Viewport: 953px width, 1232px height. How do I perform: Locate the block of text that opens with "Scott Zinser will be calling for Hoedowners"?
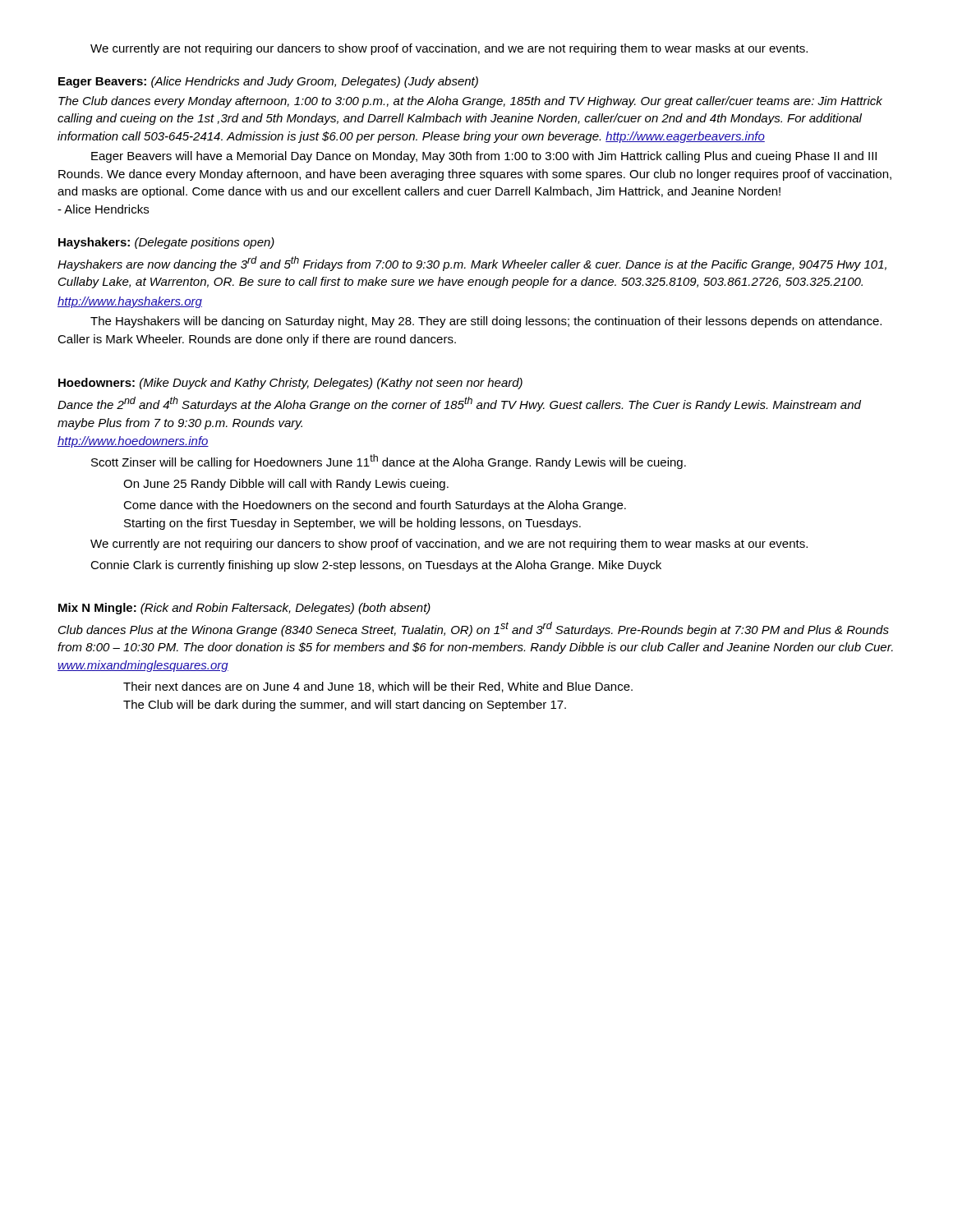pos(389,461)
